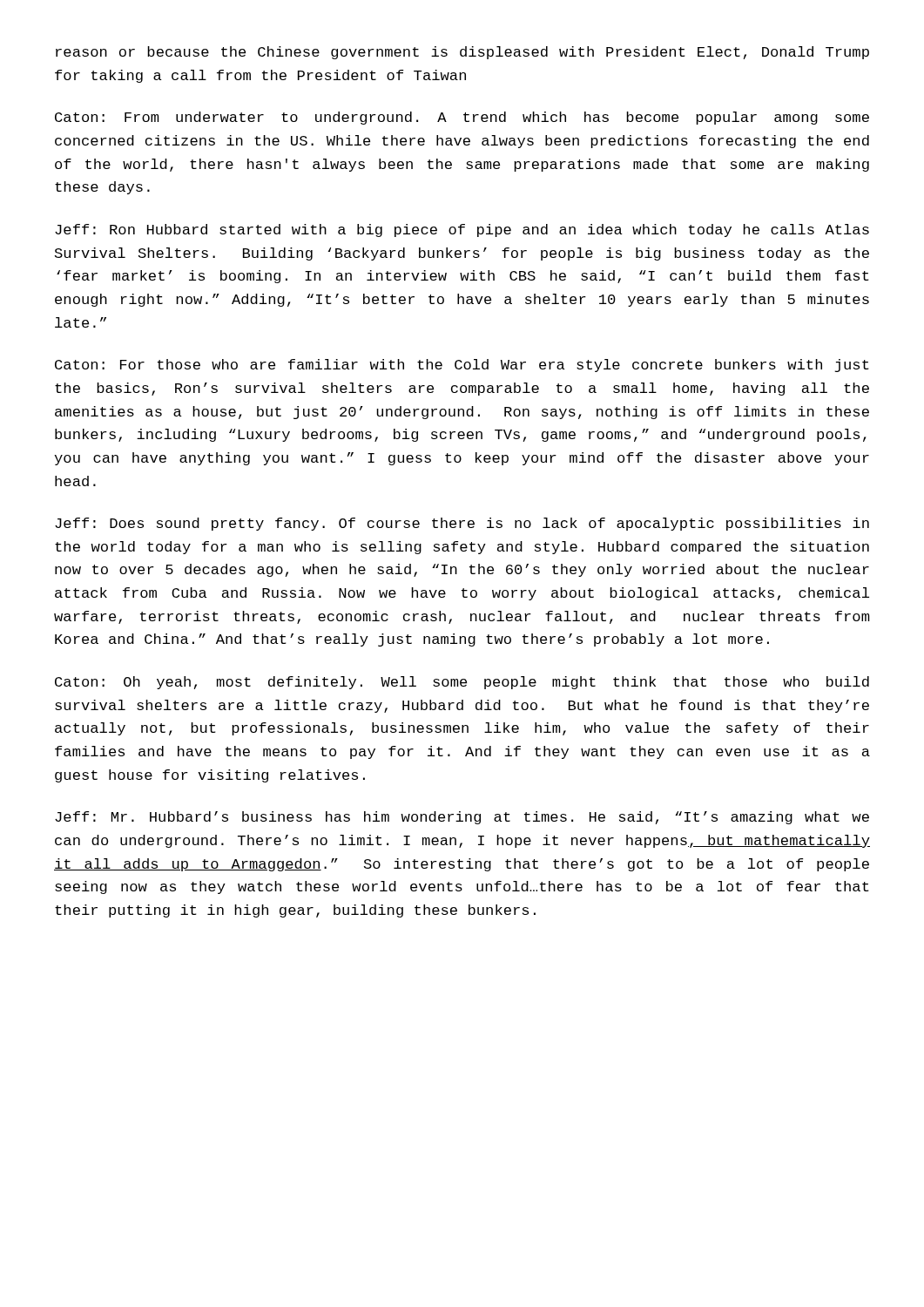Point to the passage starting "reason or because the Chinese government is"
This screenshot has width=924, height=1307.
pos(462,64)
